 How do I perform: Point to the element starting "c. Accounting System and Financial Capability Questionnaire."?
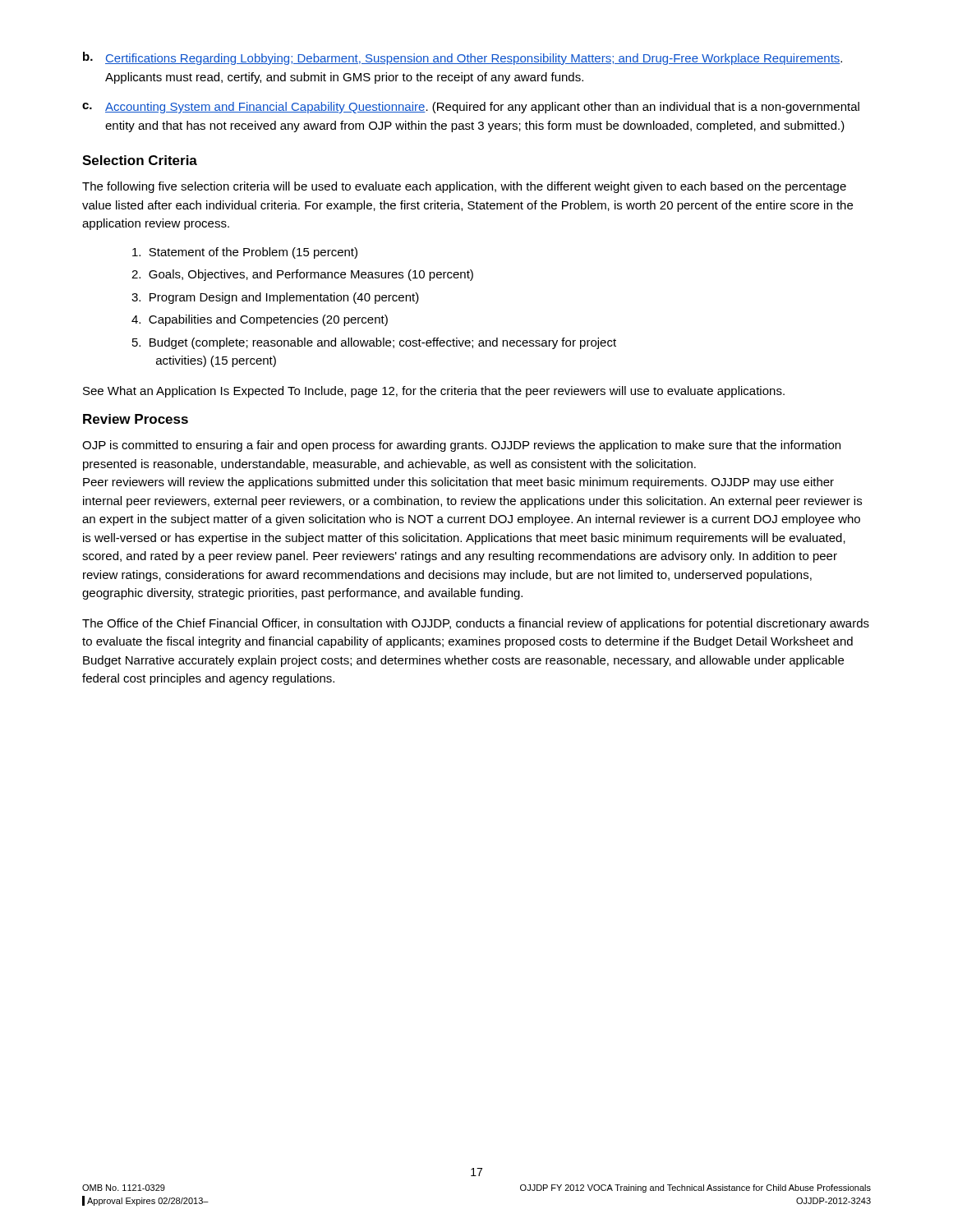click(x=476, y=116)
